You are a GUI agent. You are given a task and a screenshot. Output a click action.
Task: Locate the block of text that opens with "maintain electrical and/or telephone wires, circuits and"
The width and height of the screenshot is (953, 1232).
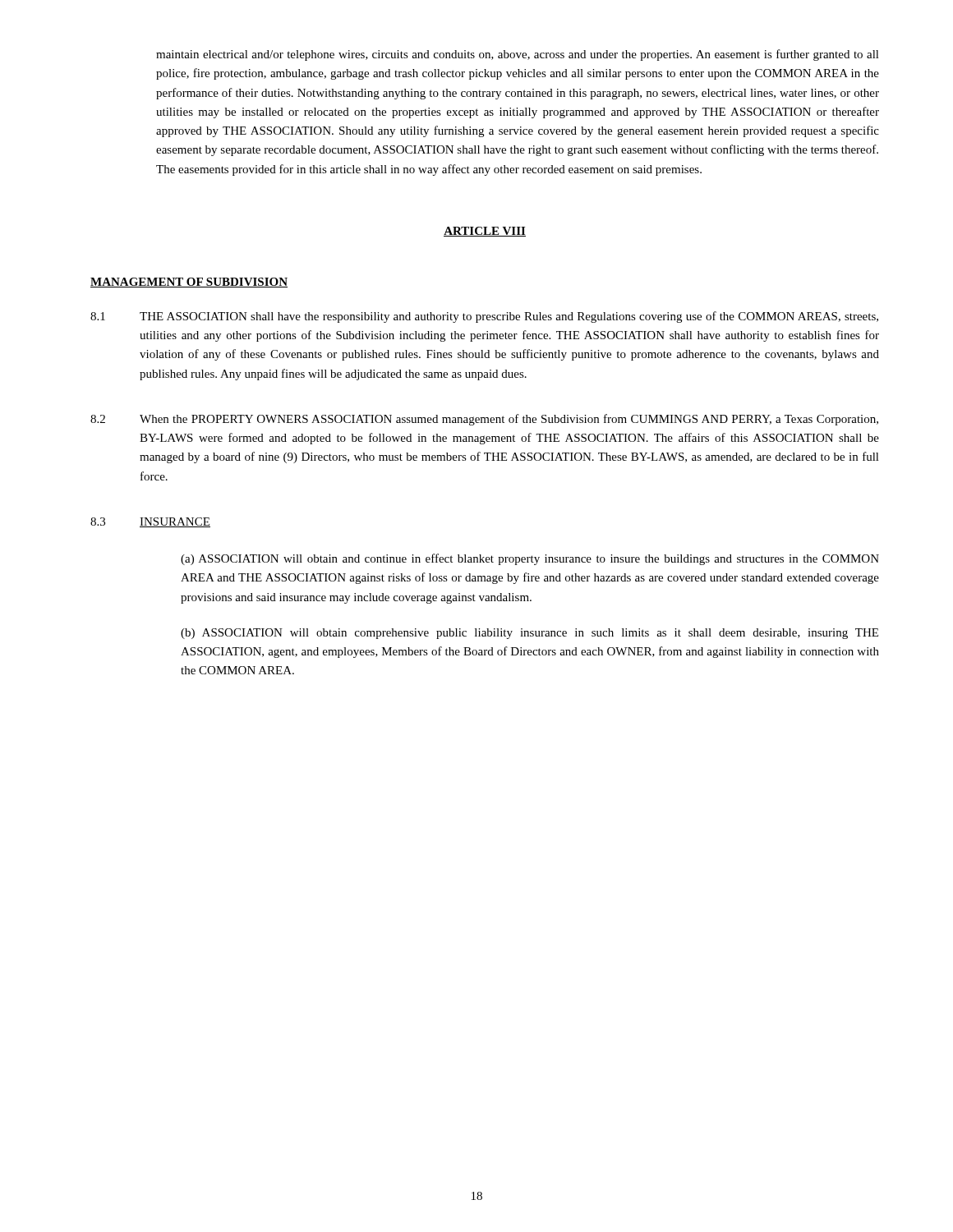(x=518, y=112)
